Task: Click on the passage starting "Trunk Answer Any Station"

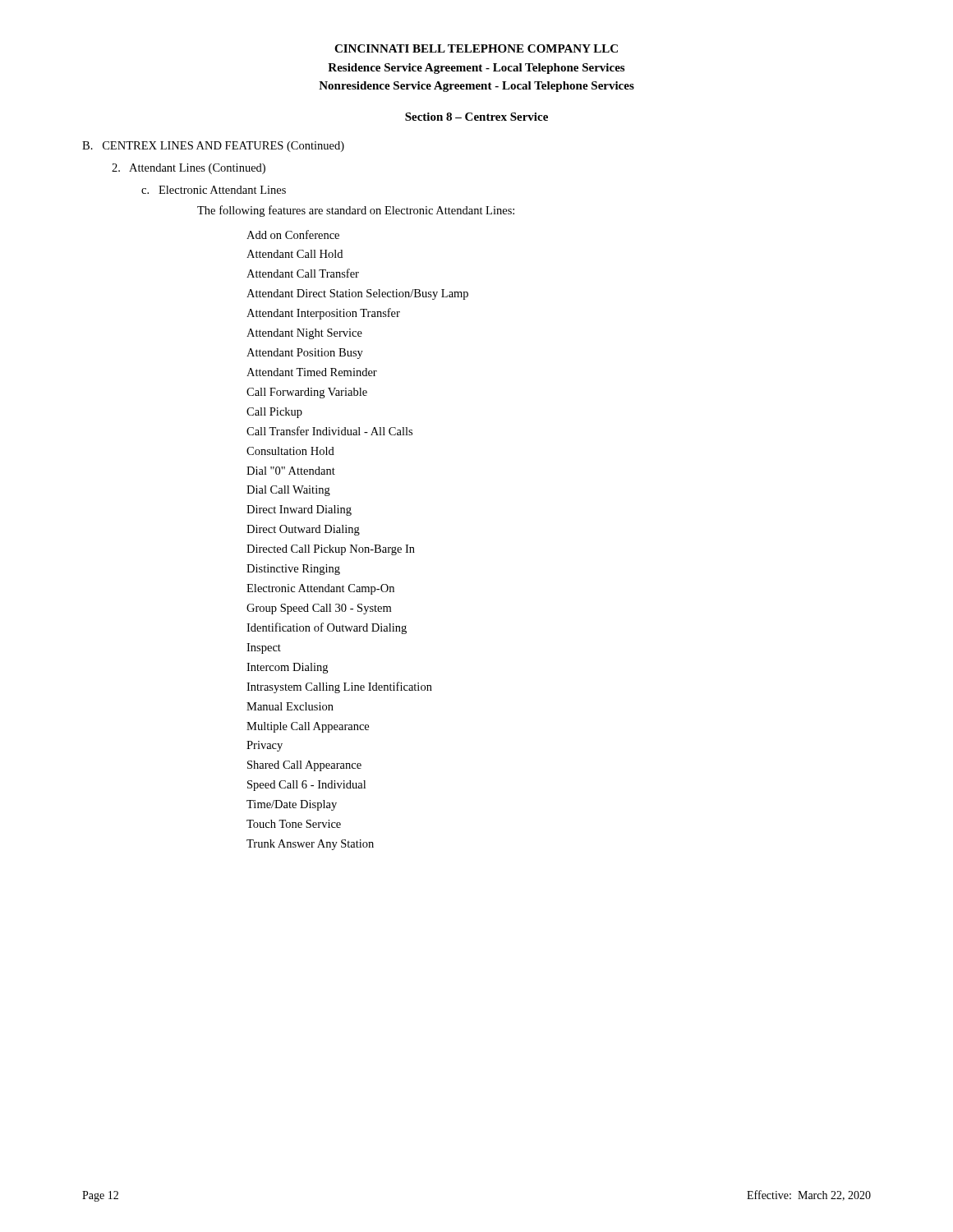Action: point(310,844)
